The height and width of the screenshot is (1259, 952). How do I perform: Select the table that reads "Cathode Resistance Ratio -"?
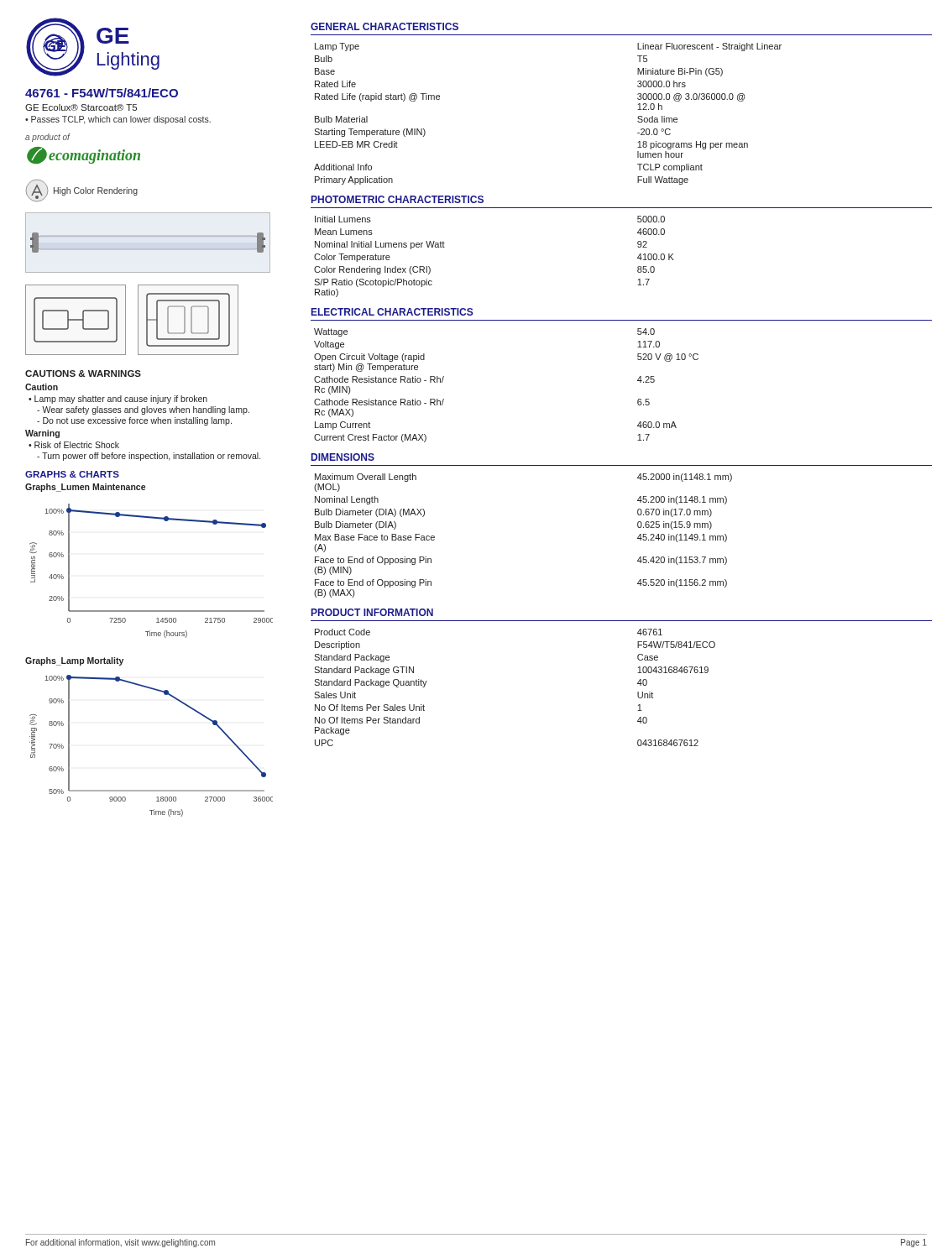pos(621,384)
